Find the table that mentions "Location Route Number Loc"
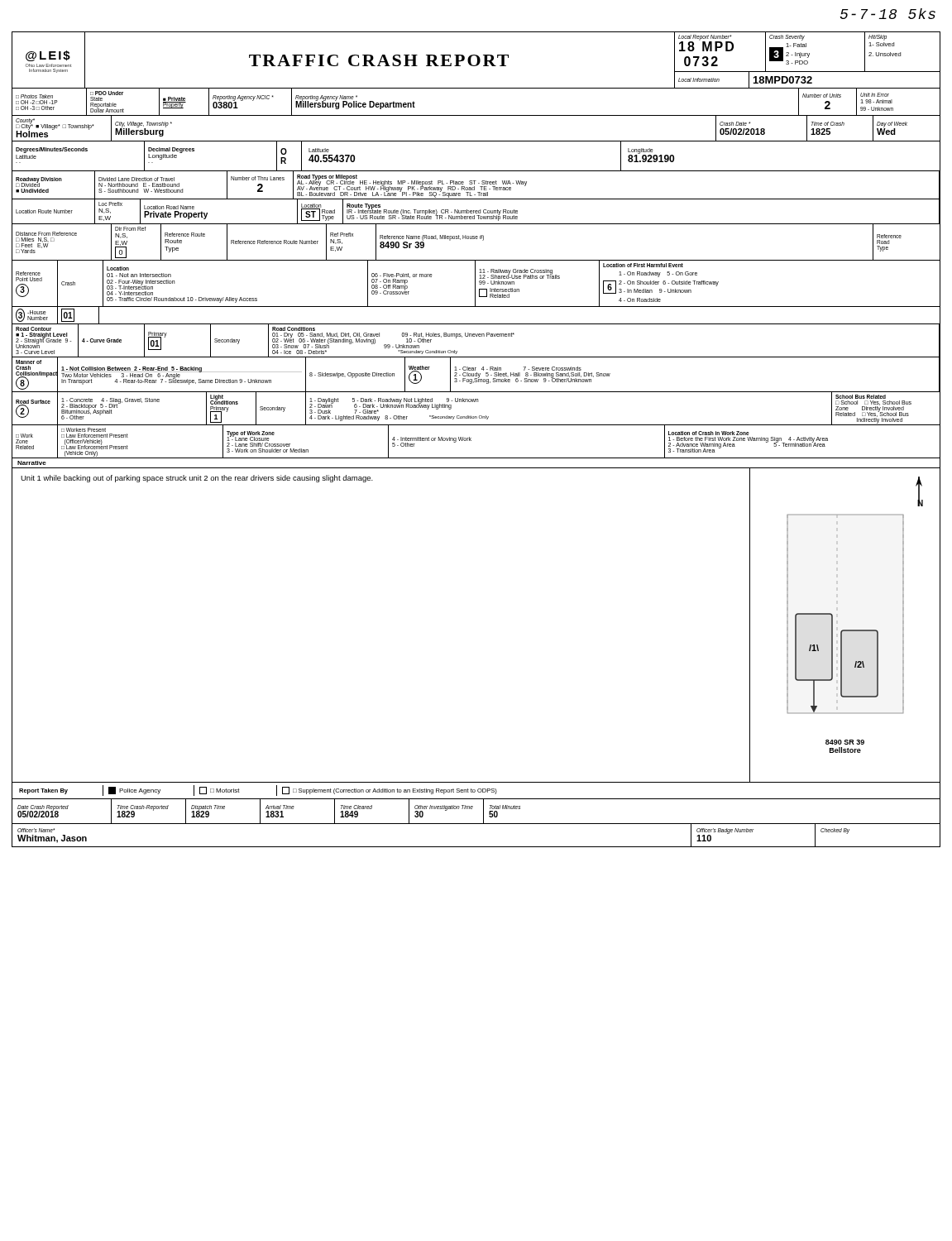This screenshot has width=952, height=1241. tap(476, 212)
